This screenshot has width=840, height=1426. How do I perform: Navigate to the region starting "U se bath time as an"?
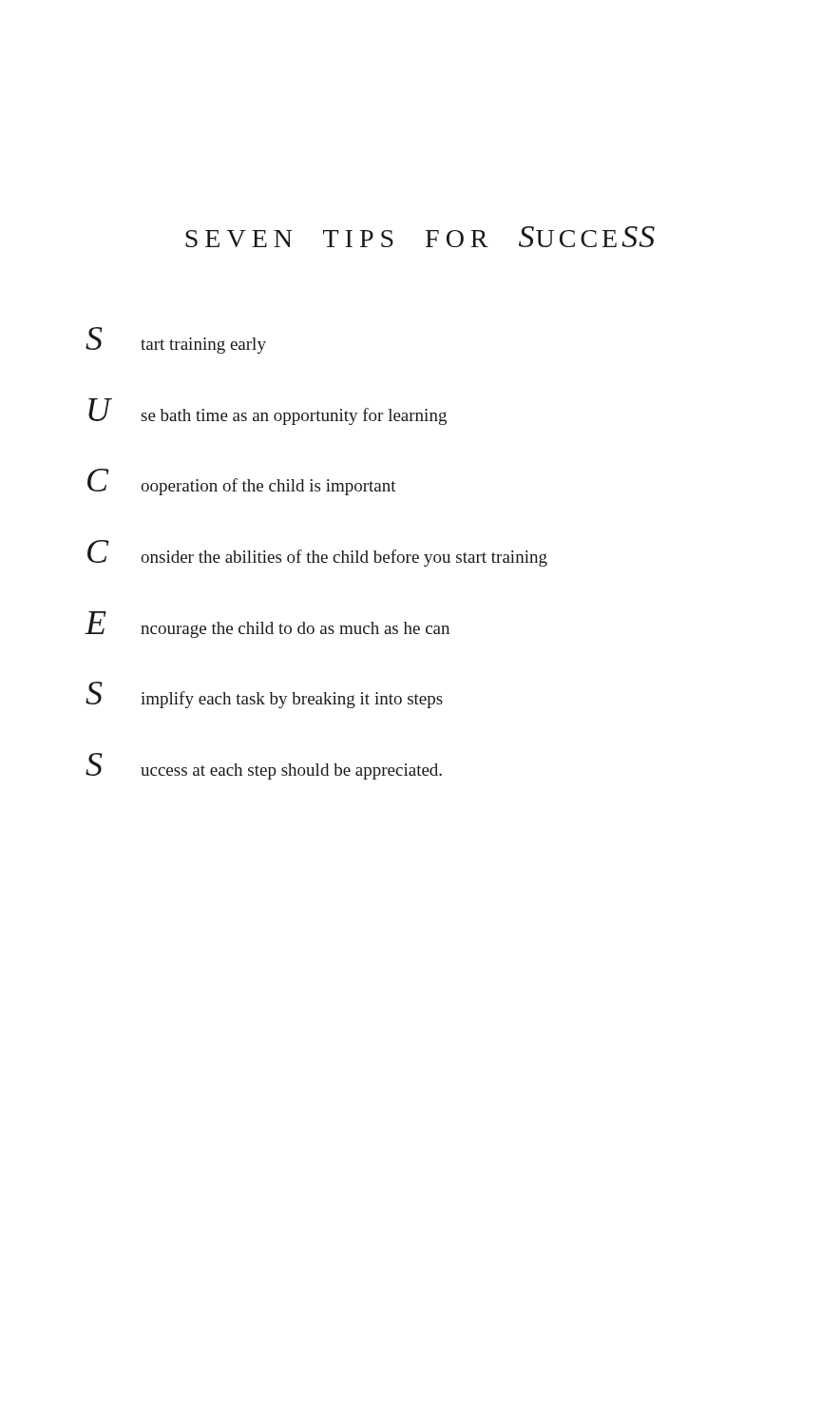click(266, 410)
